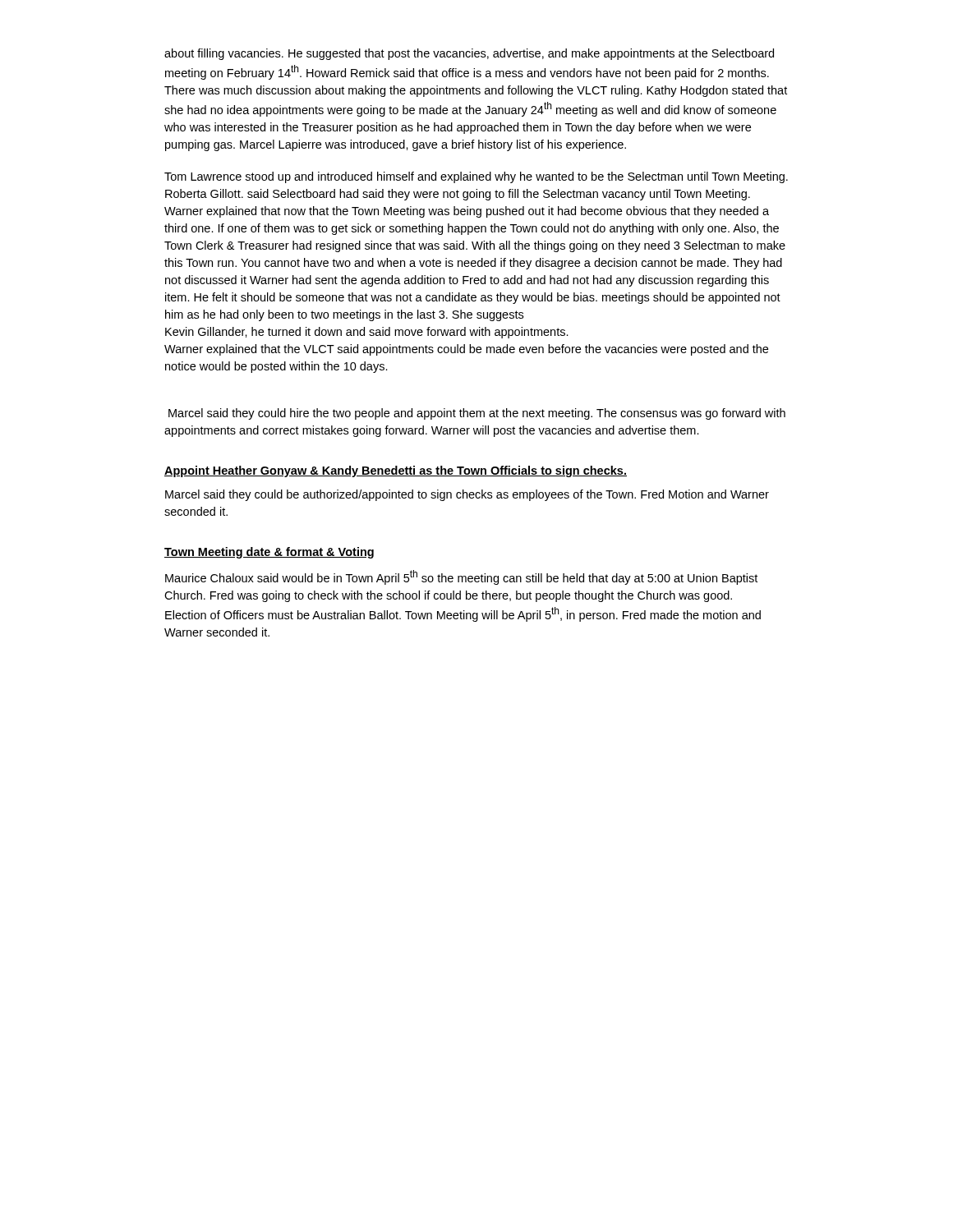Screen dimensions: 1232x953
Task: Click on the passage starting "Maurice Chaloux said would be in"
Action: pyautogui.click(x=463, y=604)
